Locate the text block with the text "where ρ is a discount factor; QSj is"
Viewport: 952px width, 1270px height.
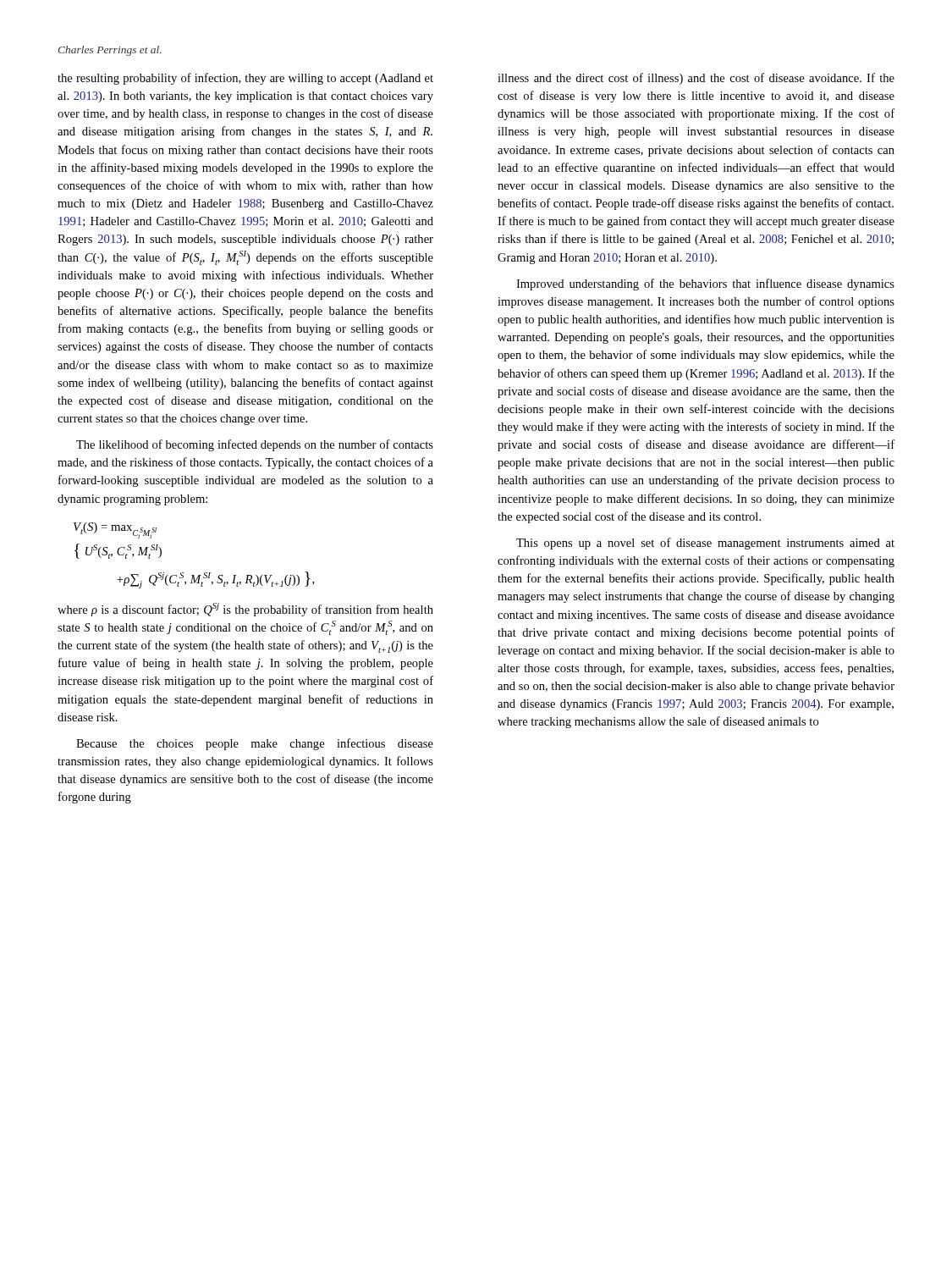point(245,664)
